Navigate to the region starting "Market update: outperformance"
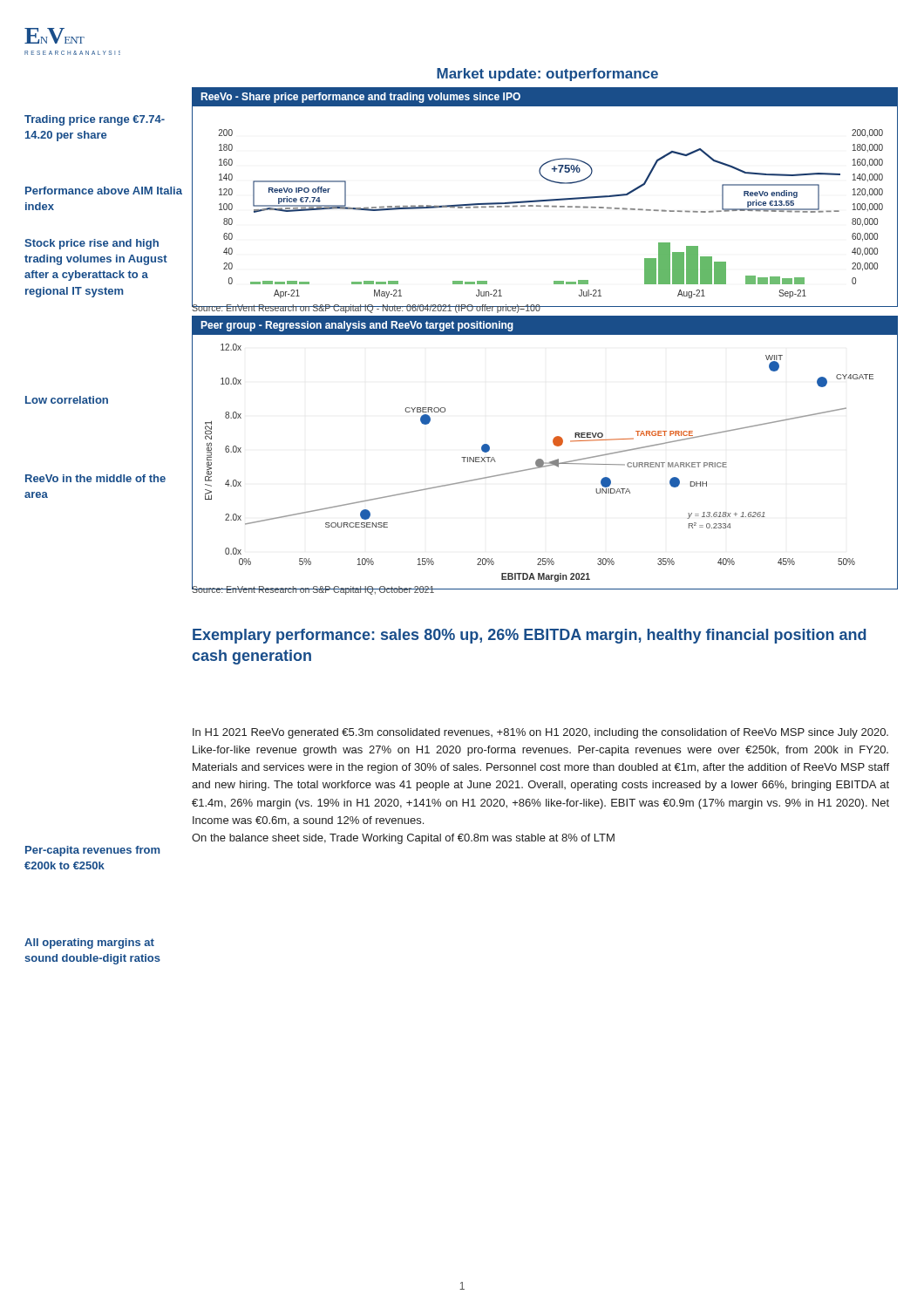 (x=547, y=74)
